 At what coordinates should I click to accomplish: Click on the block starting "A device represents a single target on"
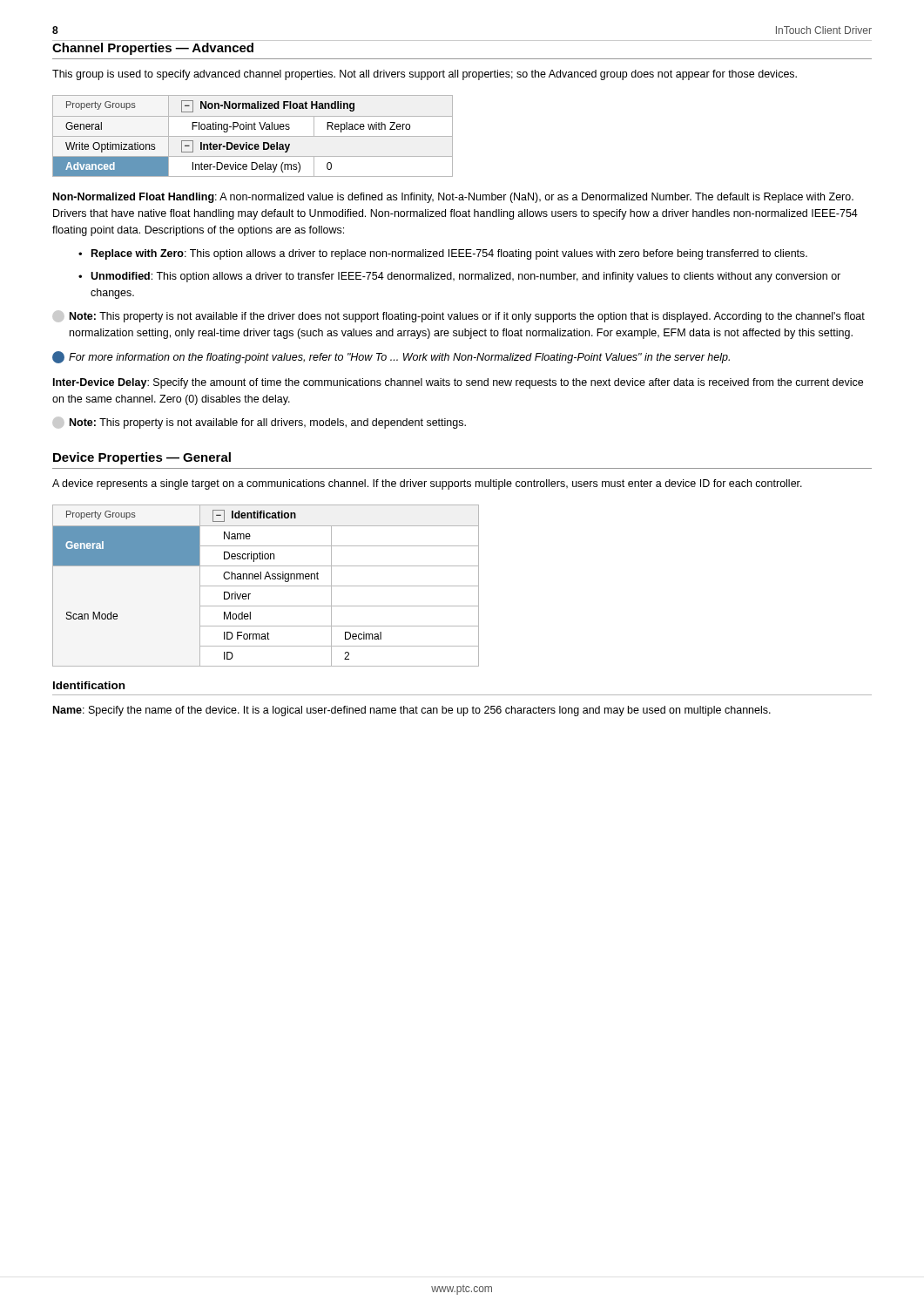(x=427, y=484)
